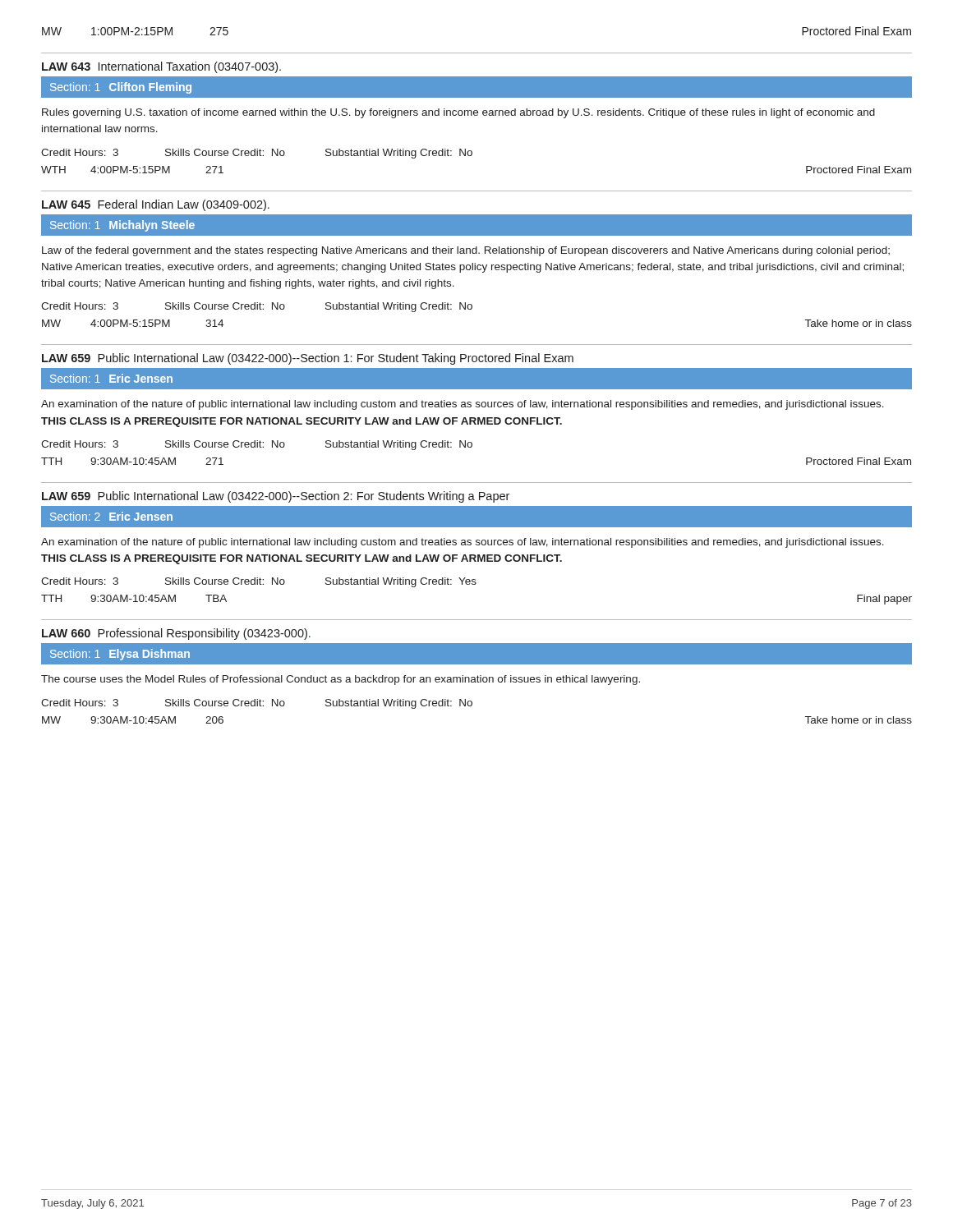Find the region starting "Section: 1 Eric"
Viewport: 953px width, 1232px height.
coord(111,379)
